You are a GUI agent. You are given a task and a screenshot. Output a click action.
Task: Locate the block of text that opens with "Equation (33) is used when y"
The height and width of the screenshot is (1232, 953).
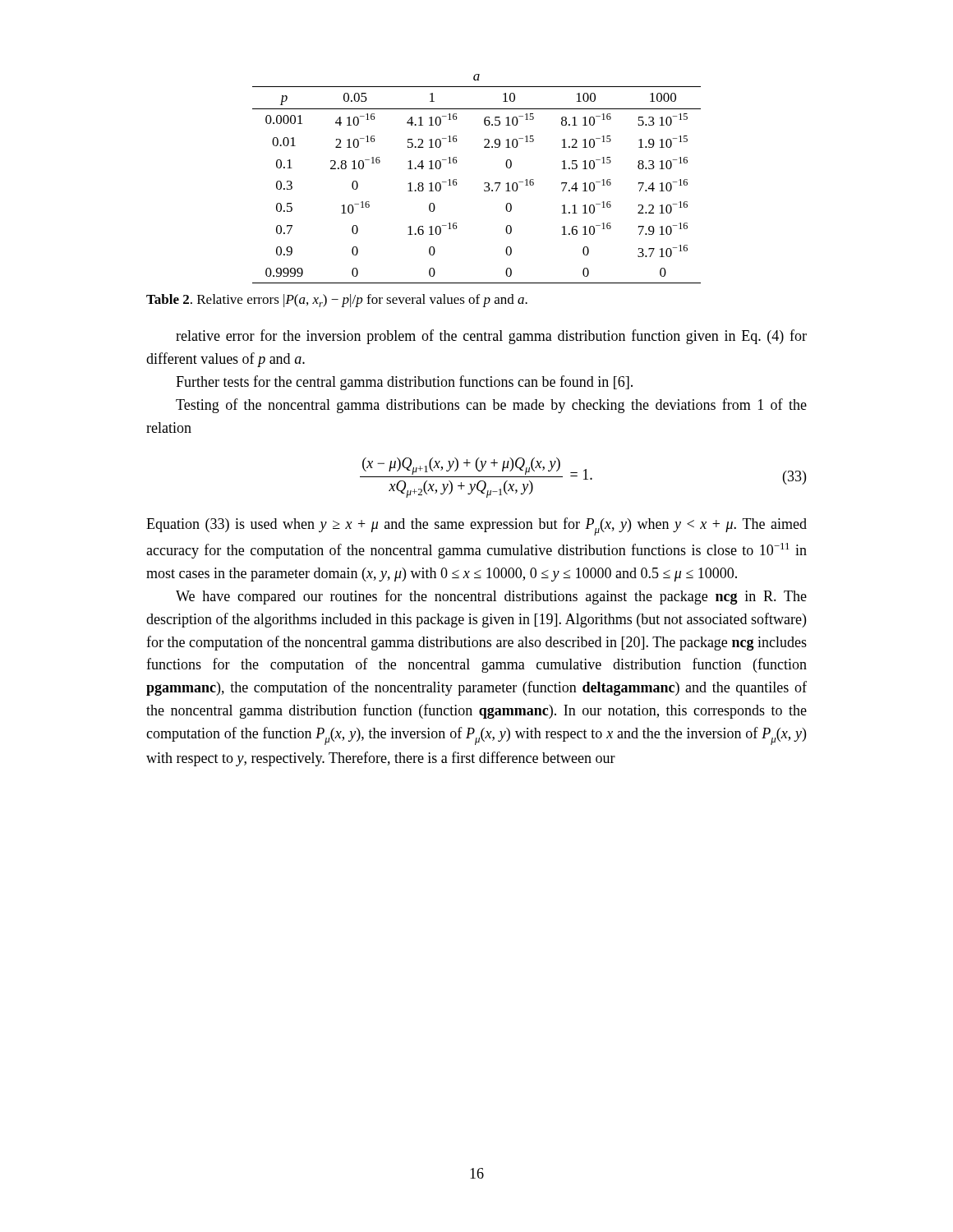(476, 642)
